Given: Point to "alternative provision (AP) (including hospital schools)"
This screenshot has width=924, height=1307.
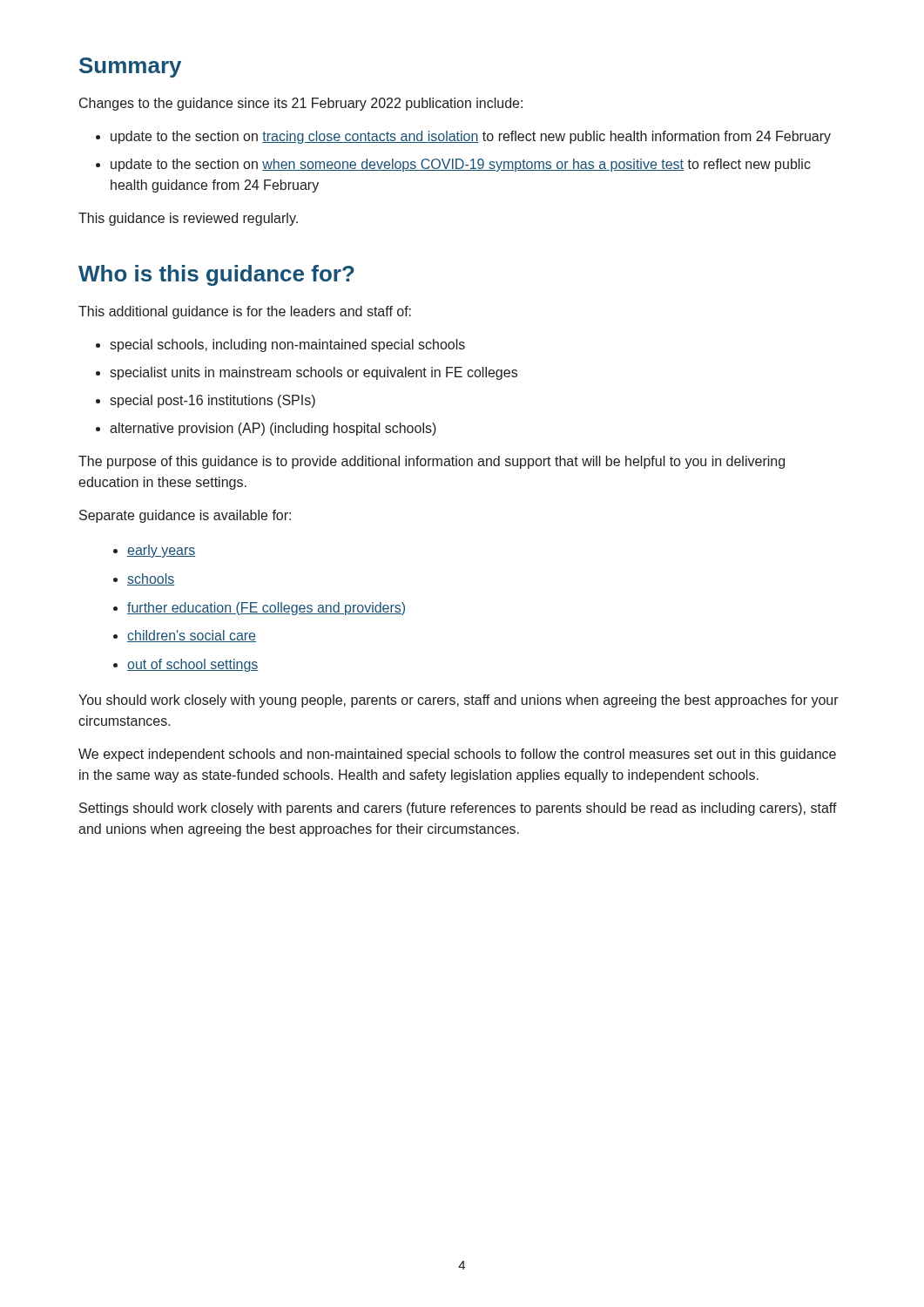Looking at the screenshot, I should click(266, 429).
